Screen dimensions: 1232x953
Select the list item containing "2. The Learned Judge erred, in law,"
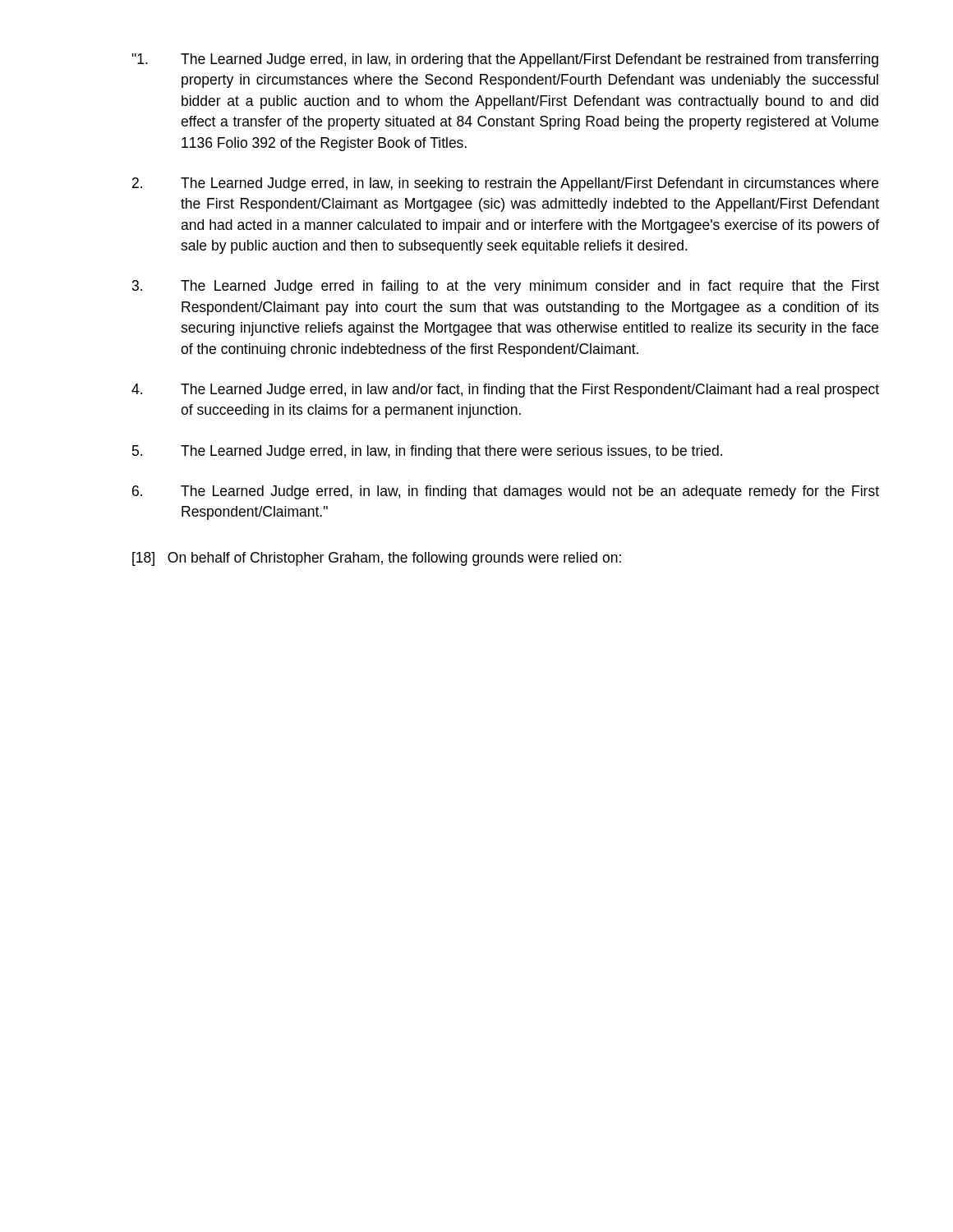click(505, 215)
